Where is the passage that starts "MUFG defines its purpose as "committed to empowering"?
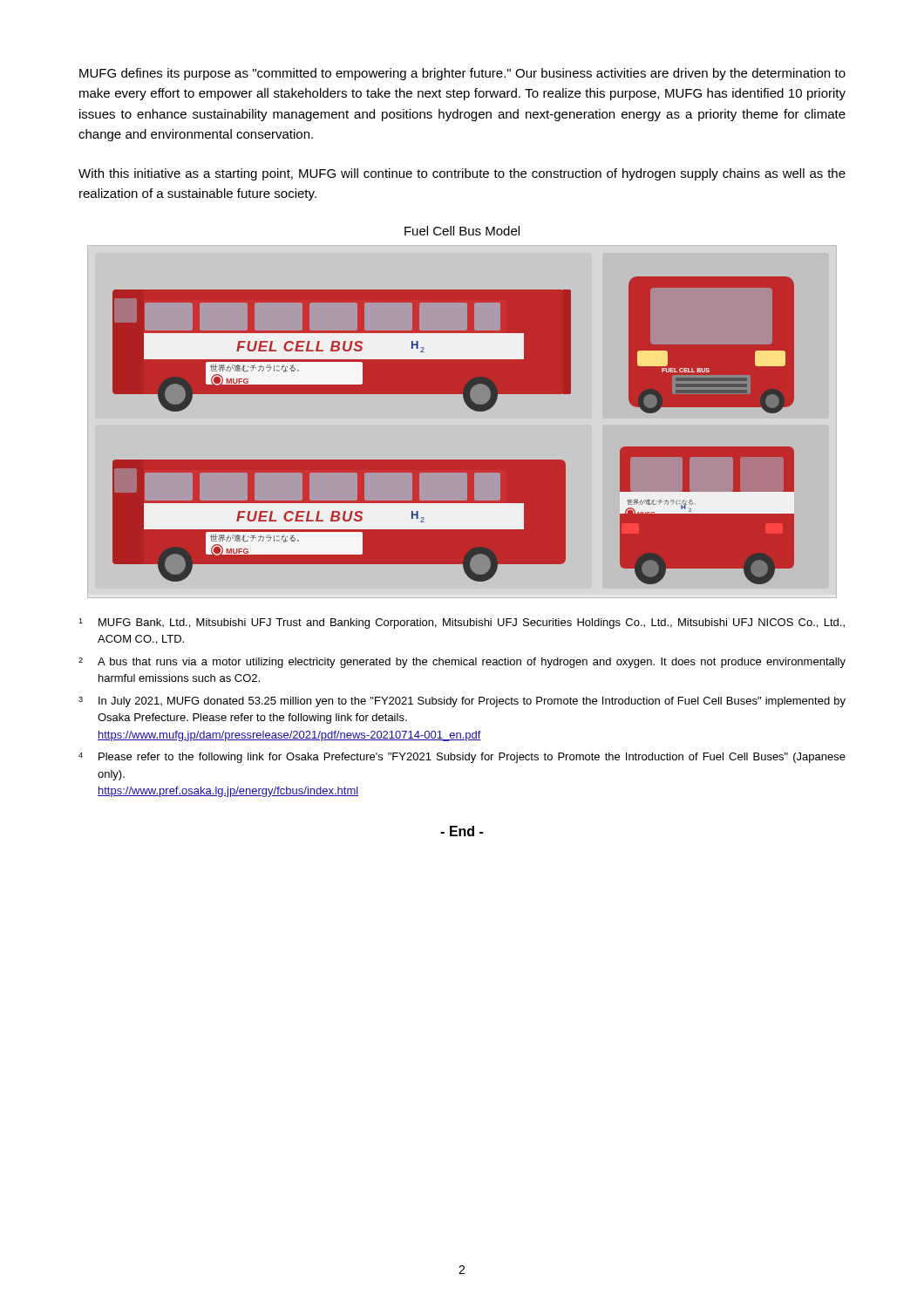 coord(462,103)
